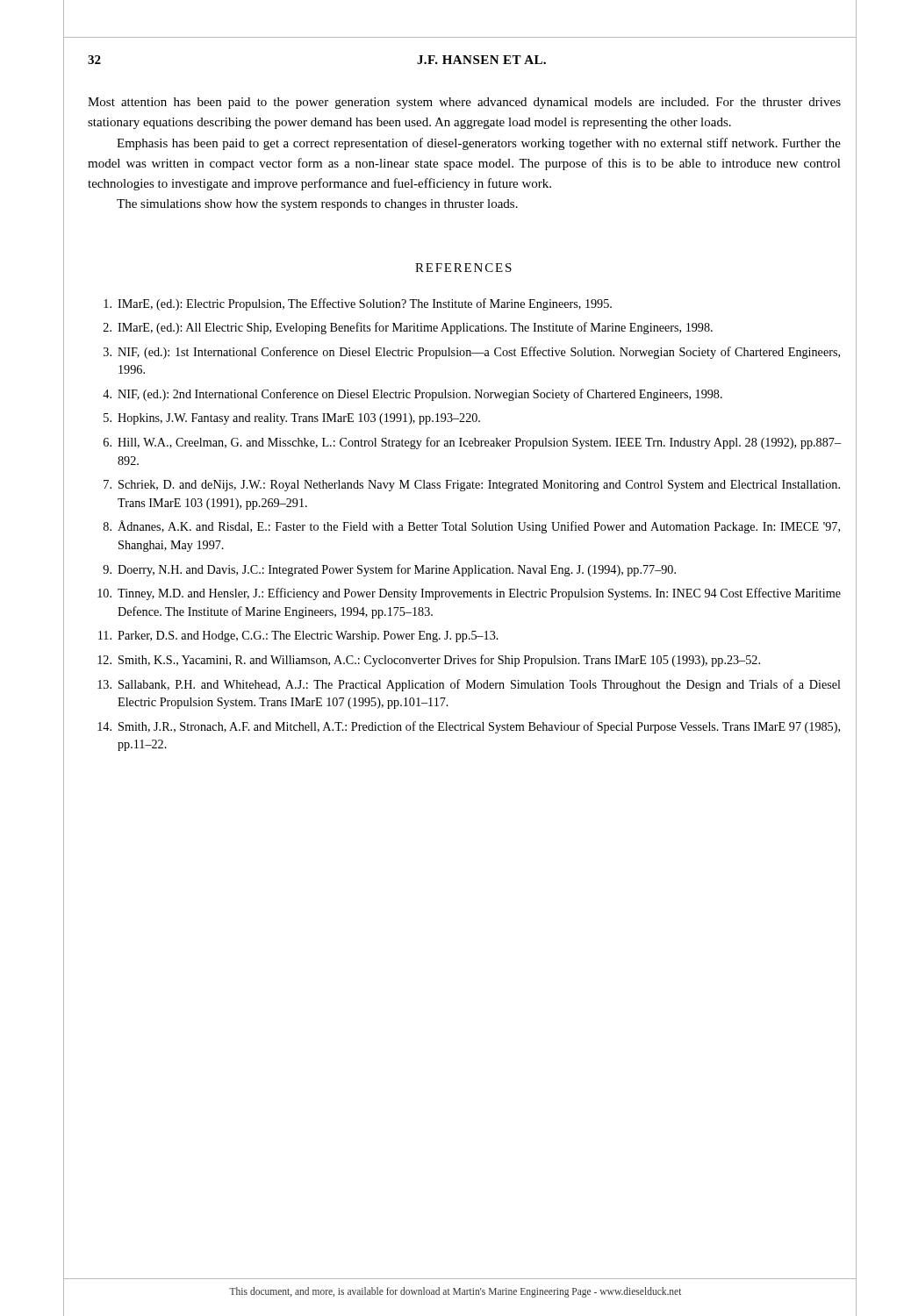Locate the element starting "11. Parker, D.S."

pyautogui.click(x=464, y=636)
